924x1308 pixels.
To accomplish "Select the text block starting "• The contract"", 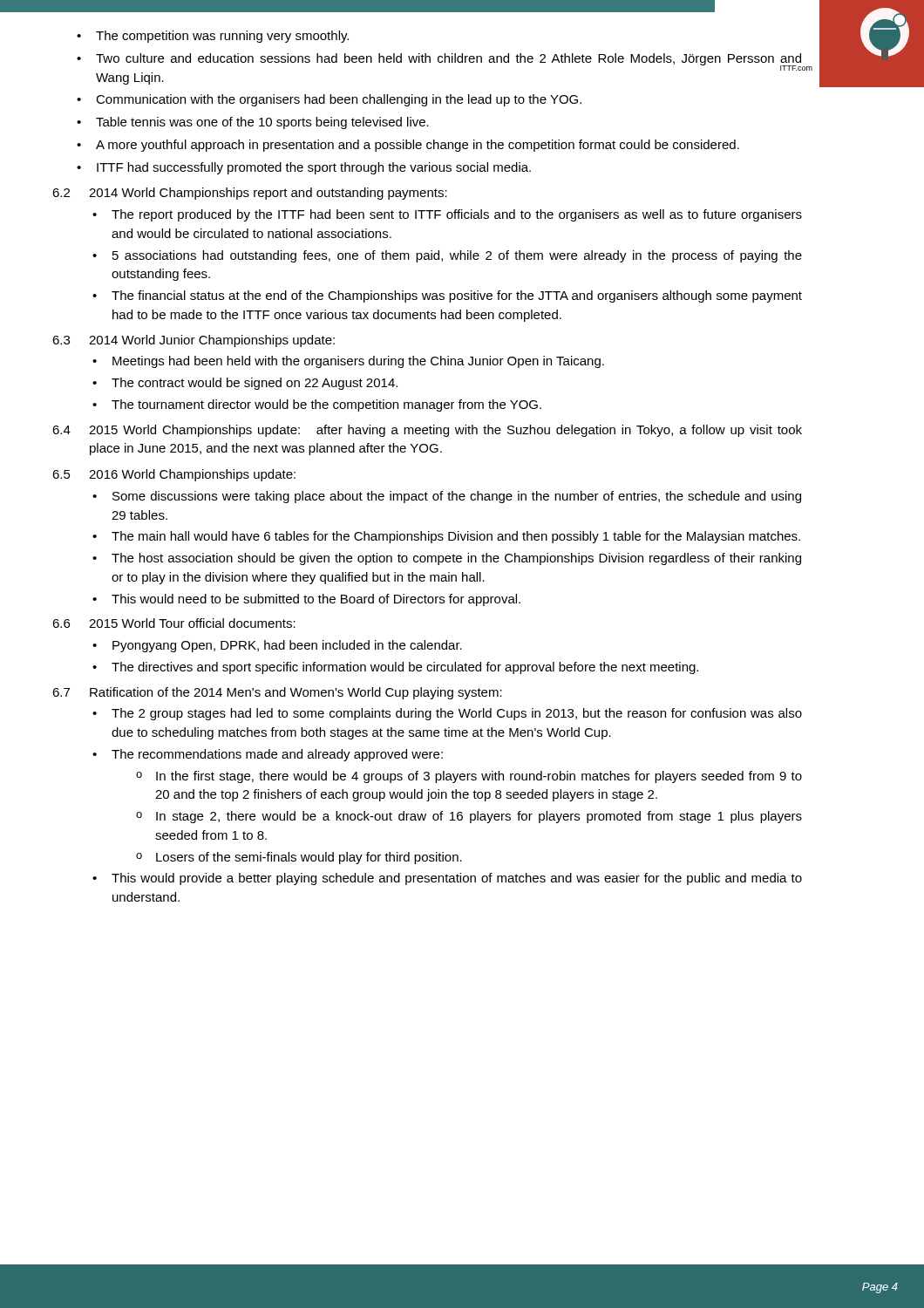I will point(246,383).
